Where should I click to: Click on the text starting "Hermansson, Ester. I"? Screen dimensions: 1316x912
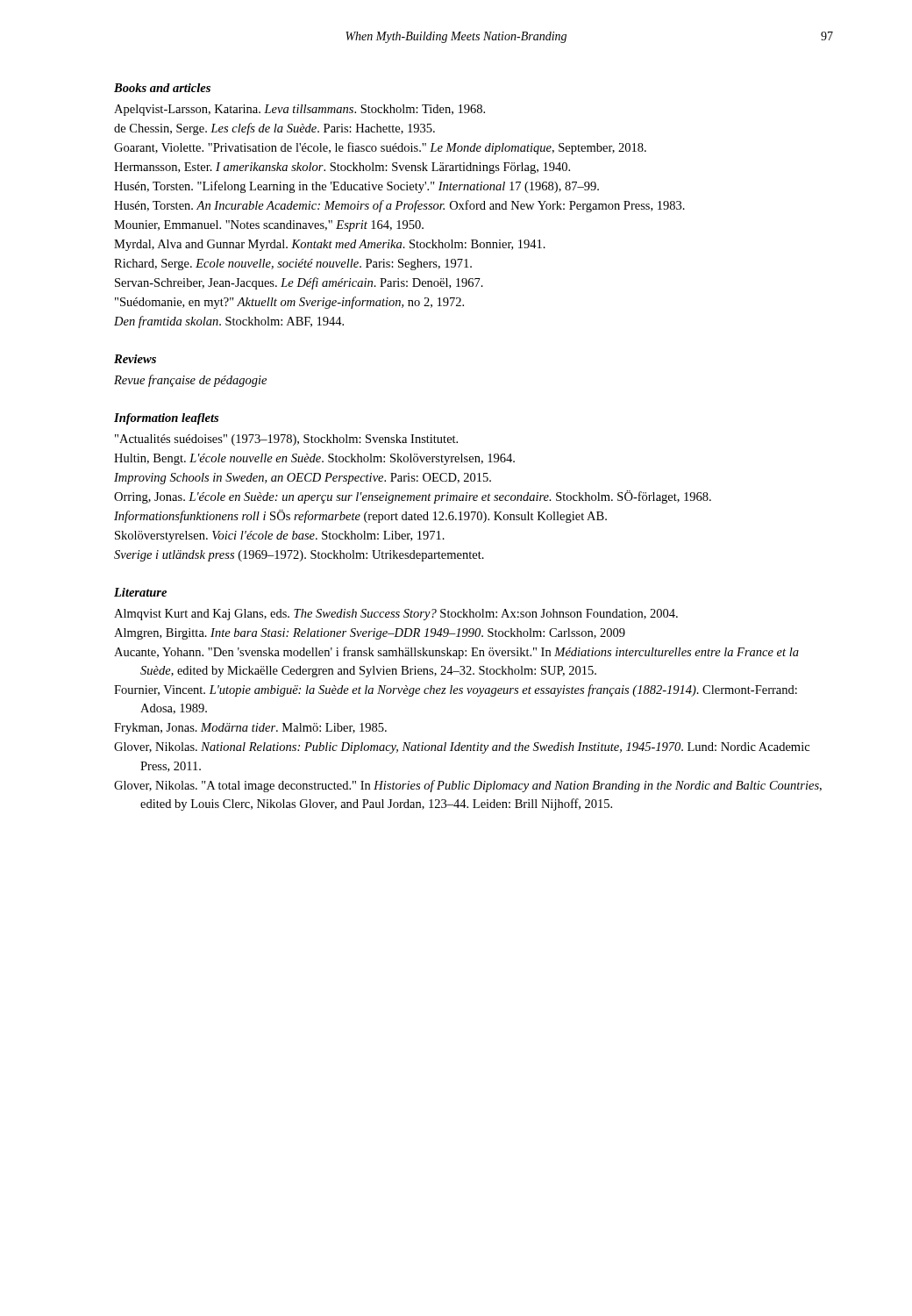click(343, 167)
